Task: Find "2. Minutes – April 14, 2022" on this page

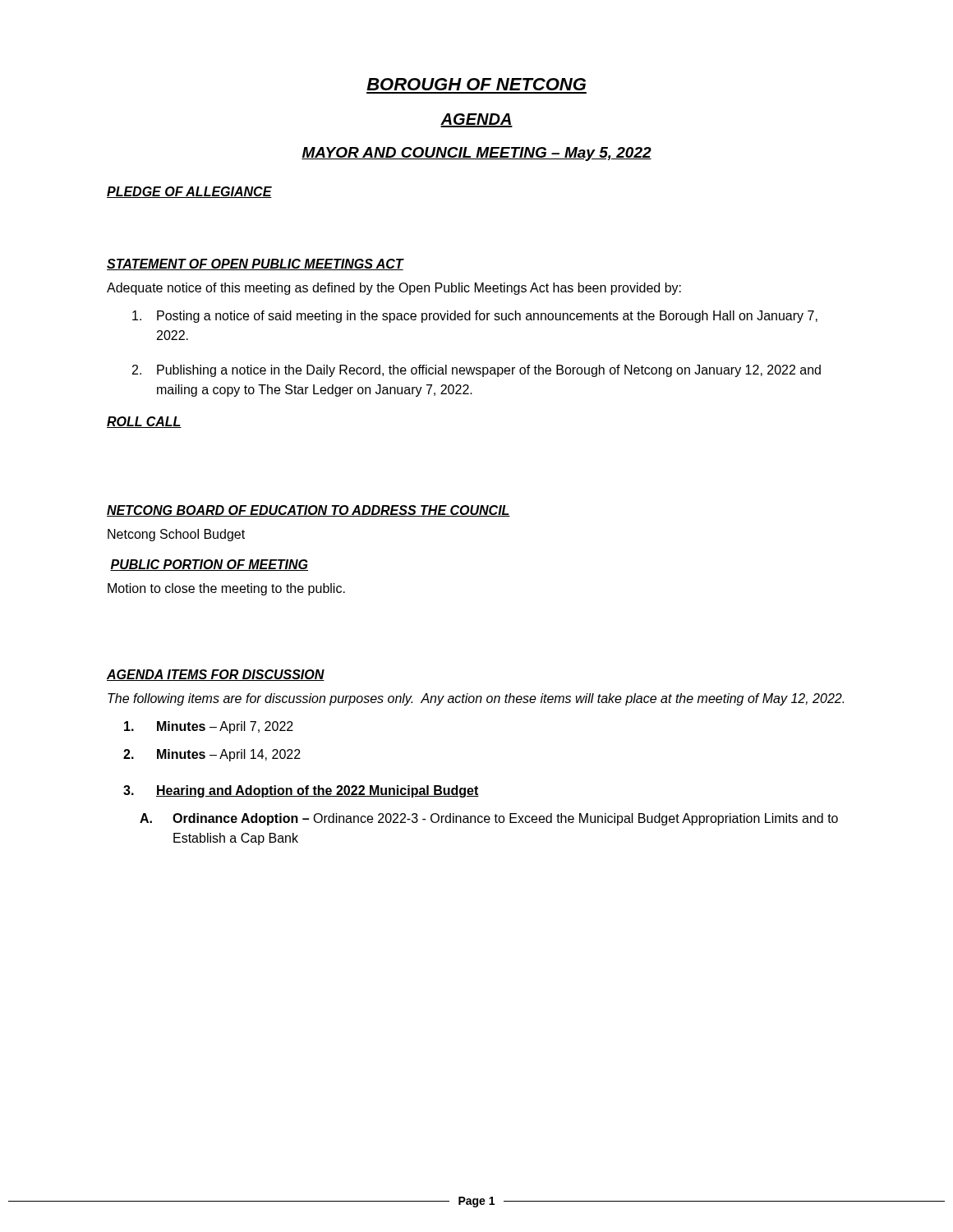Action: (x=212, y=755)
